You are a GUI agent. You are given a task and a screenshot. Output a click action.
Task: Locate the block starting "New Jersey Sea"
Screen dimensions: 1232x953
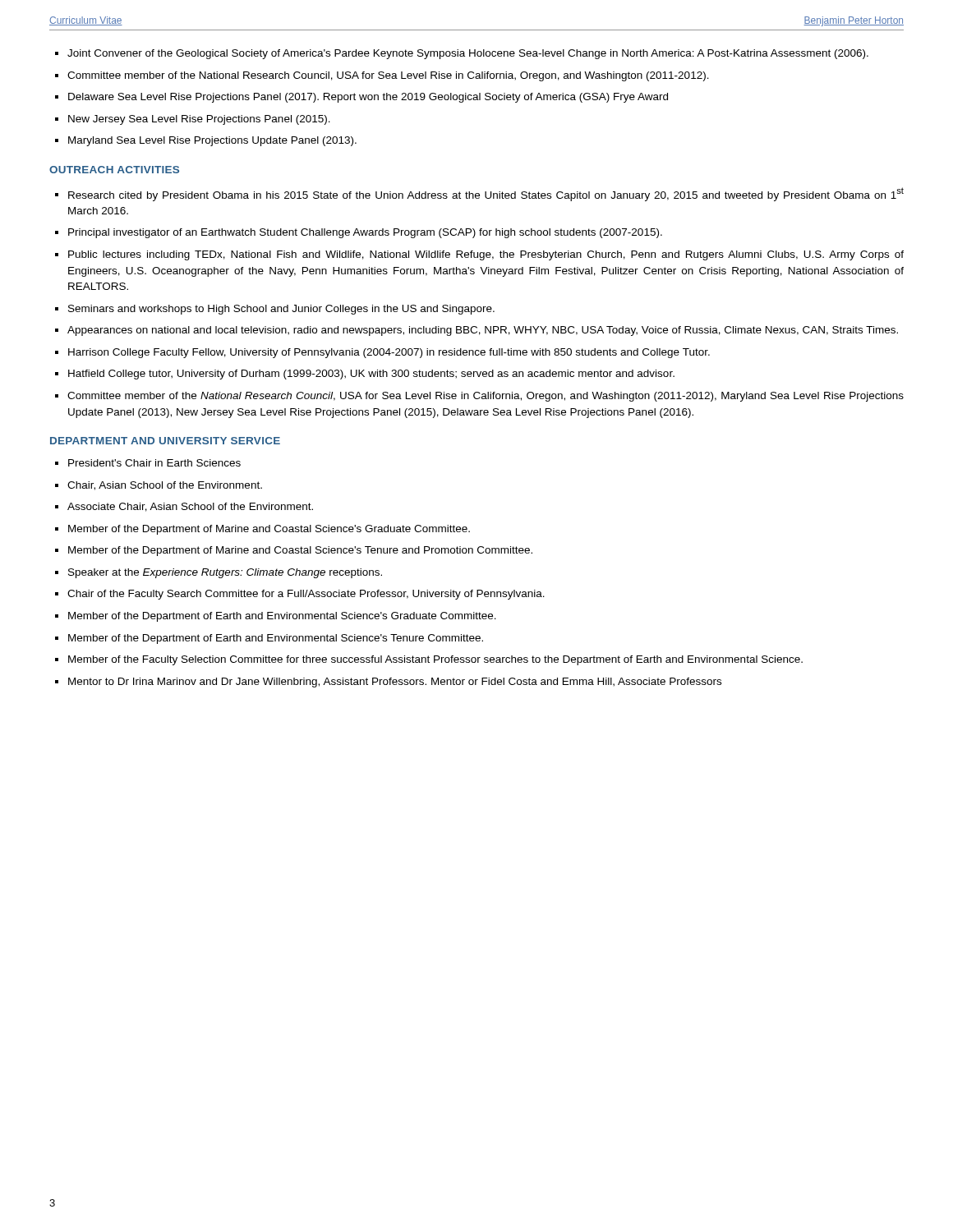[x=199, y=118]
